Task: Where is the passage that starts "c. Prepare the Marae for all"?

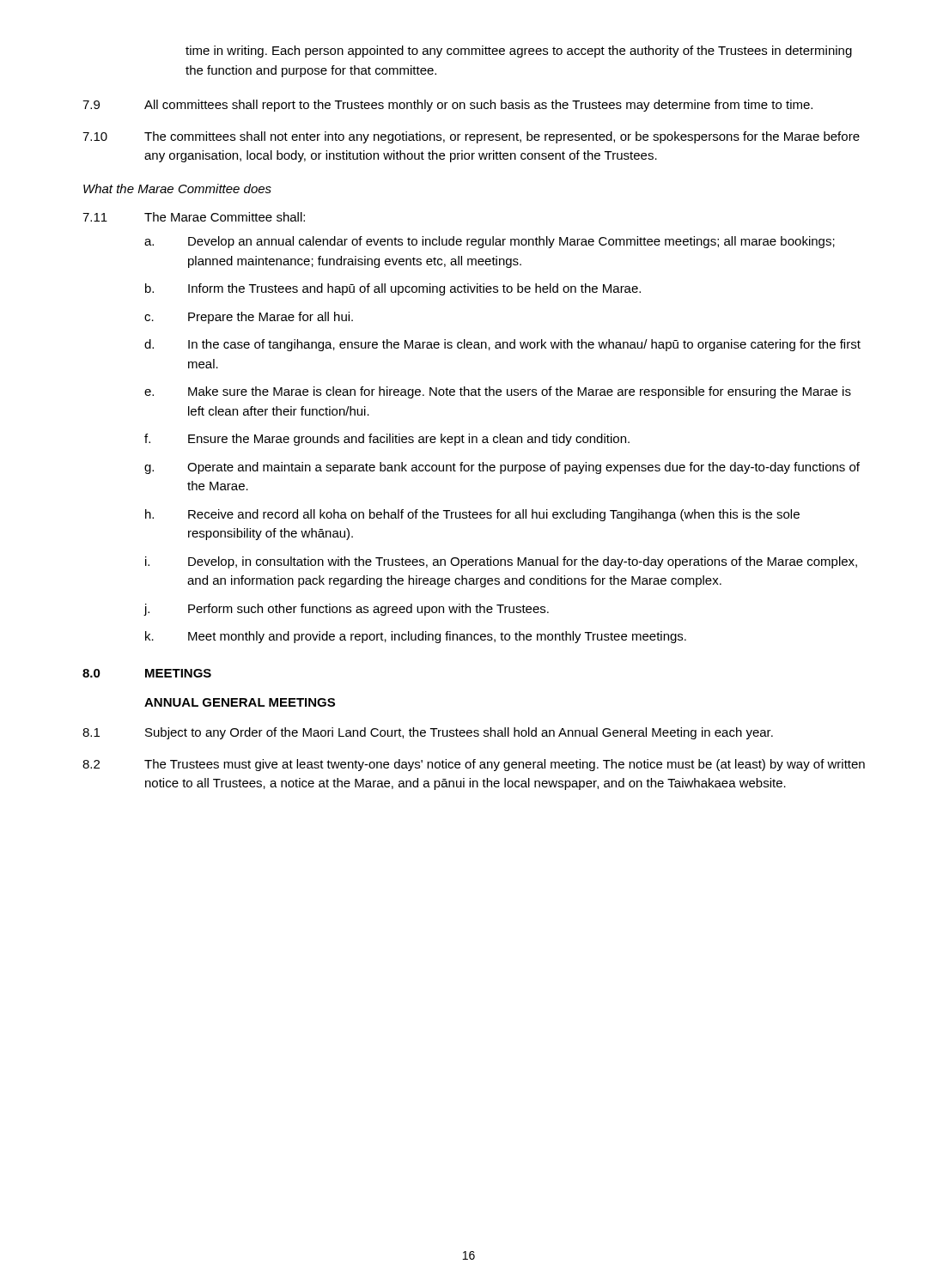Action: (x=249, y=318)
